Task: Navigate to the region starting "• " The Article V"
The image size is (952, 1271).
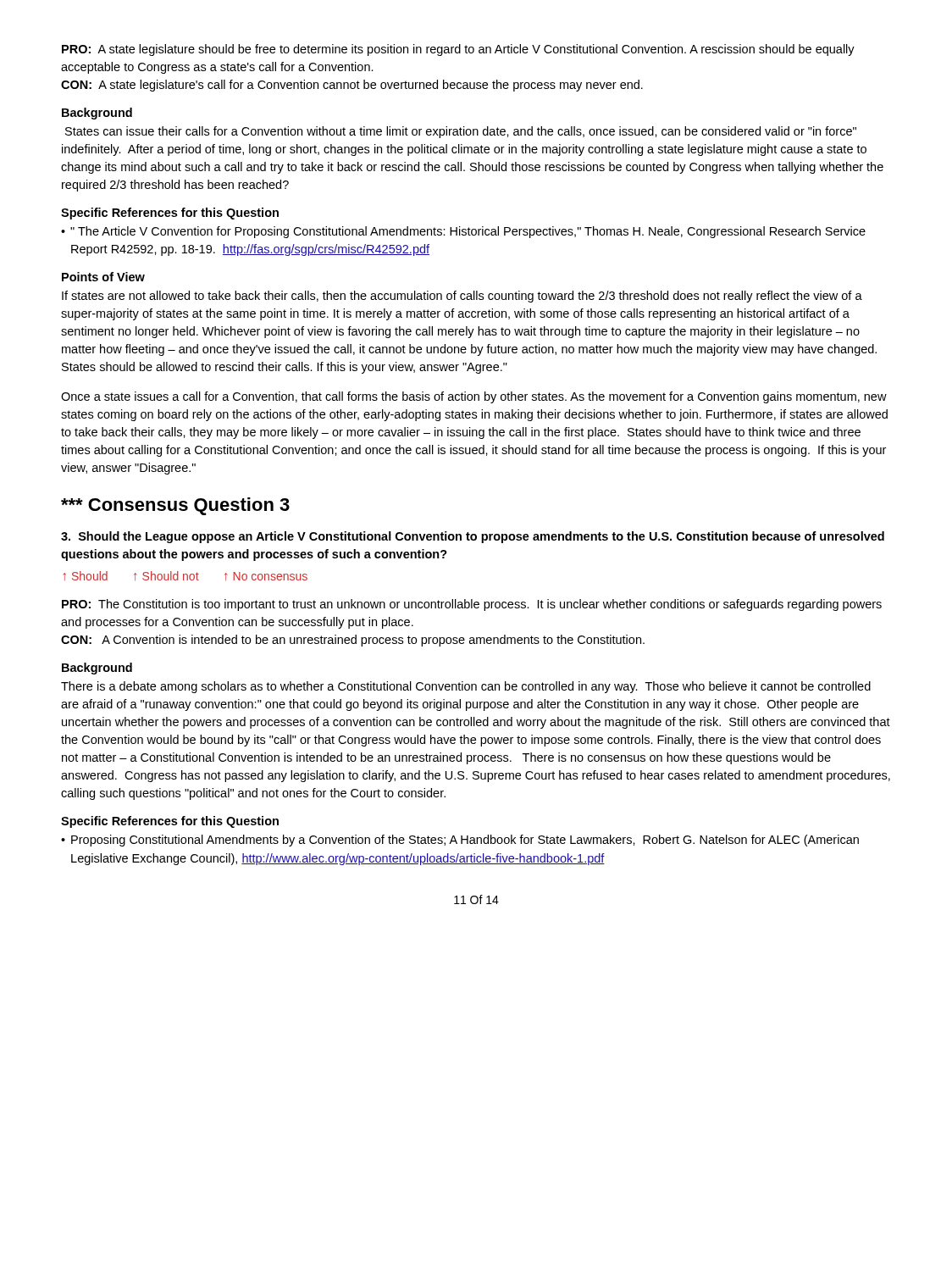Action: pyautogui.click(x=476, y=241)
